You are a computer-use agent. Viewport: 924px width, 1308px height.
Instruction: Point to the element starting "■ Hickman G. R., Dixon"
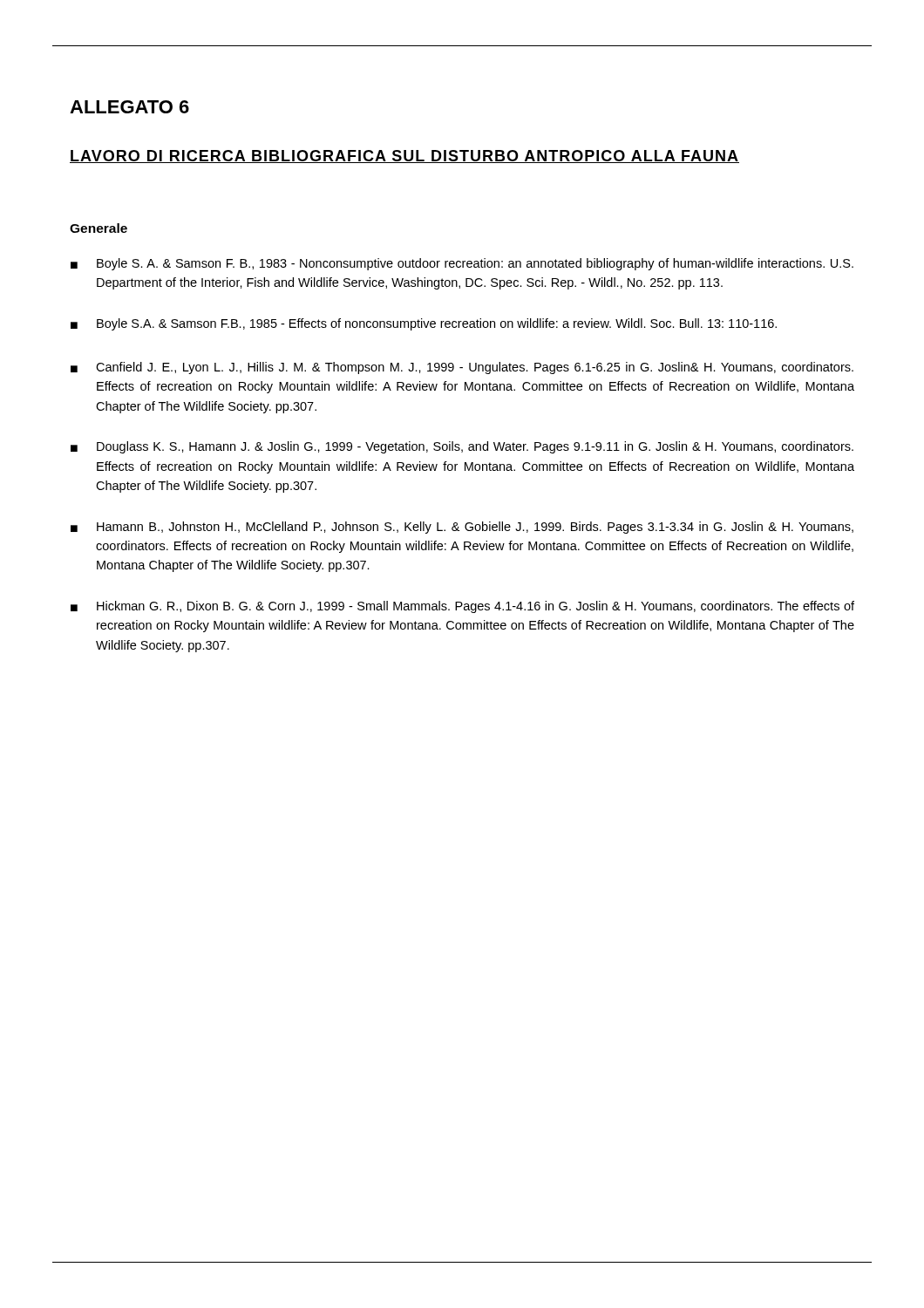462,626
